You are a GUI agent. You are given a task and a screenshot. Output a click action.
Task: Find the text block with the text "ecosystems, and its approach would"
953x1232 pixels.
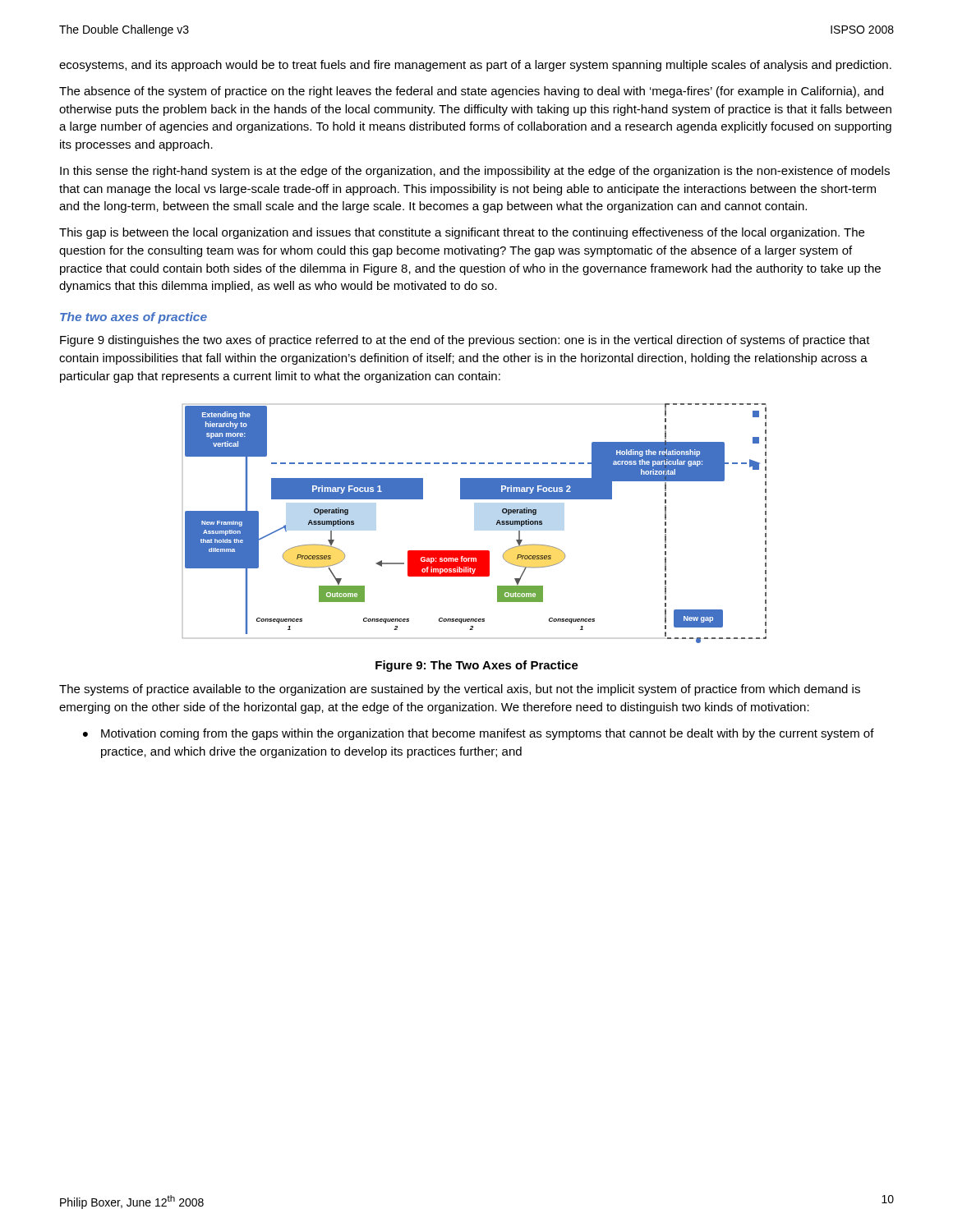click(x=476, y=65)
